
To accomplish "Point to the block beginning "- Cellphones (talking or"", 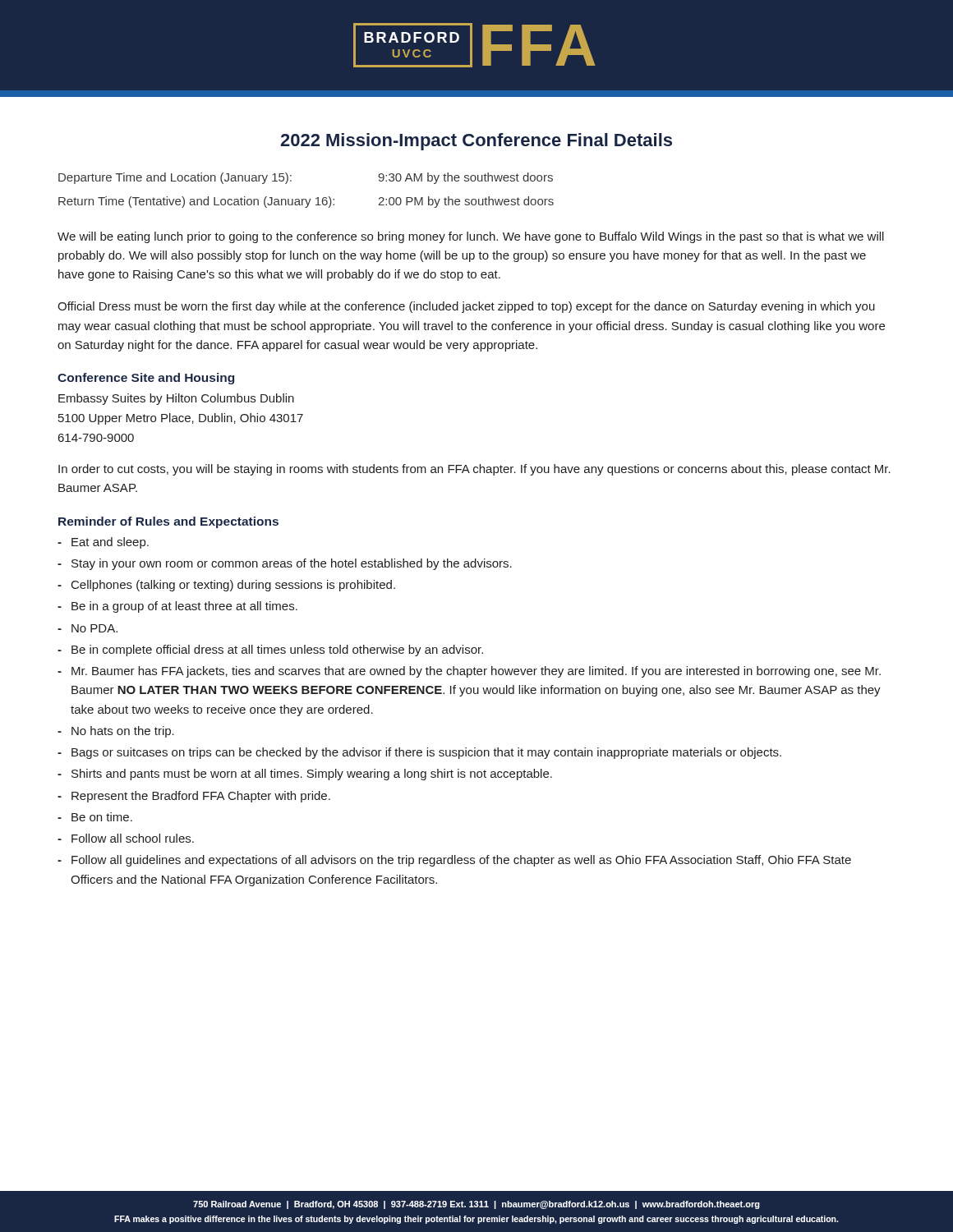I will 226,586.
